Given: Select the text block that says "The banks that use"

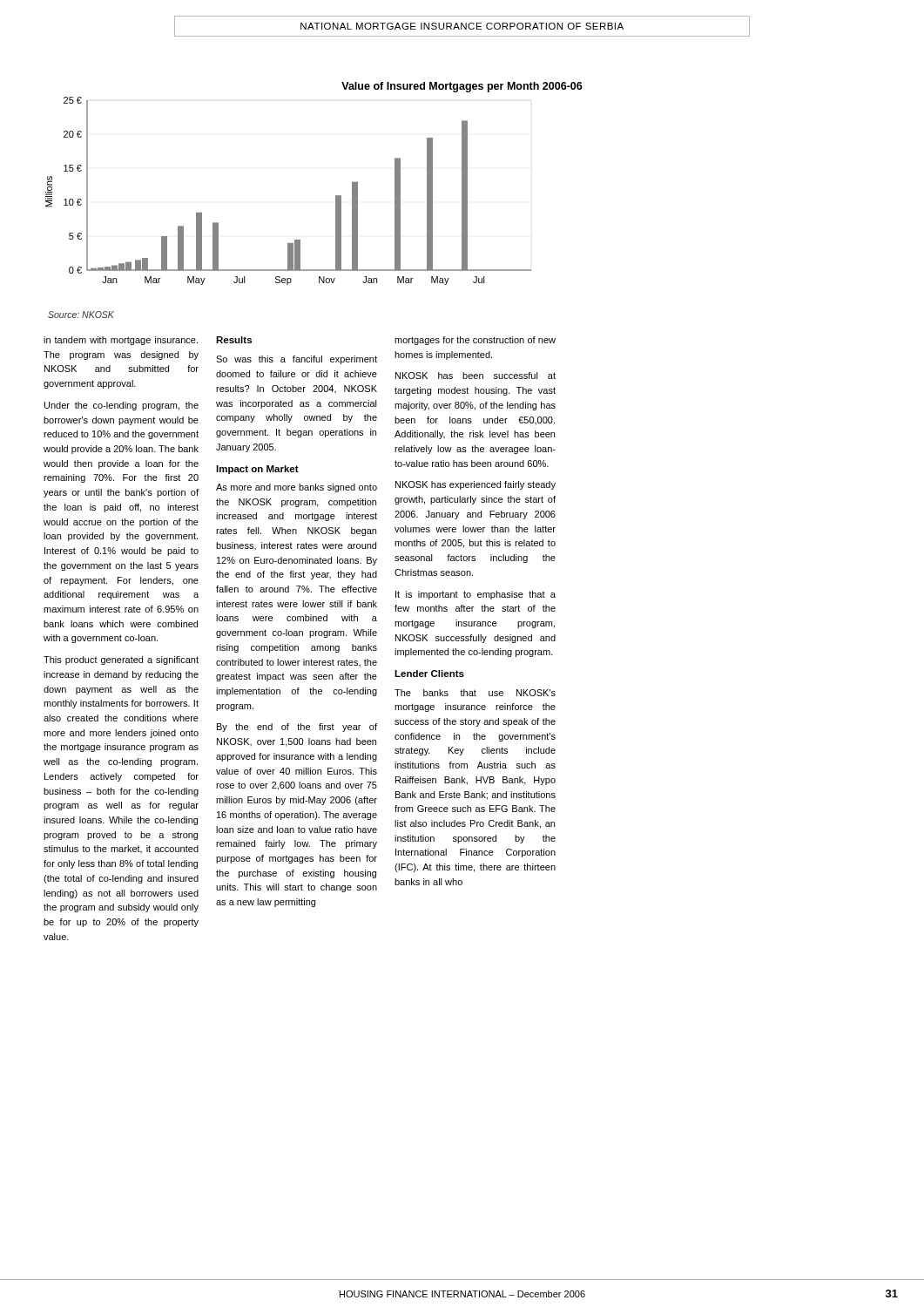Looking at the screenshot, I should pyautogui.click(x=475, y=787).
